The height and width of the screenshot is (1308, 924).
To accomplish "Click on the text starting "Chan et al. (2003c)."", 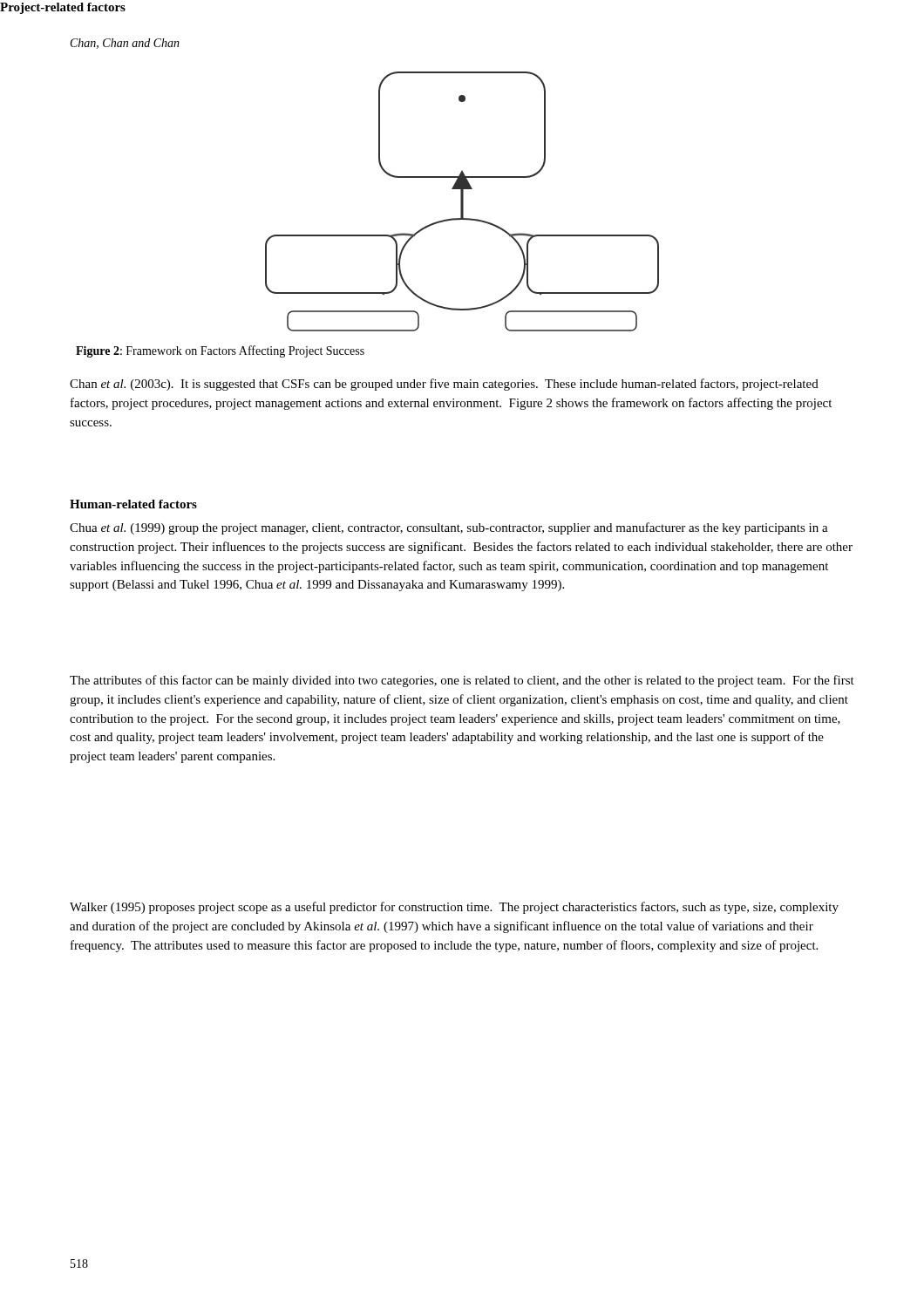I will (x=451, y=403).
